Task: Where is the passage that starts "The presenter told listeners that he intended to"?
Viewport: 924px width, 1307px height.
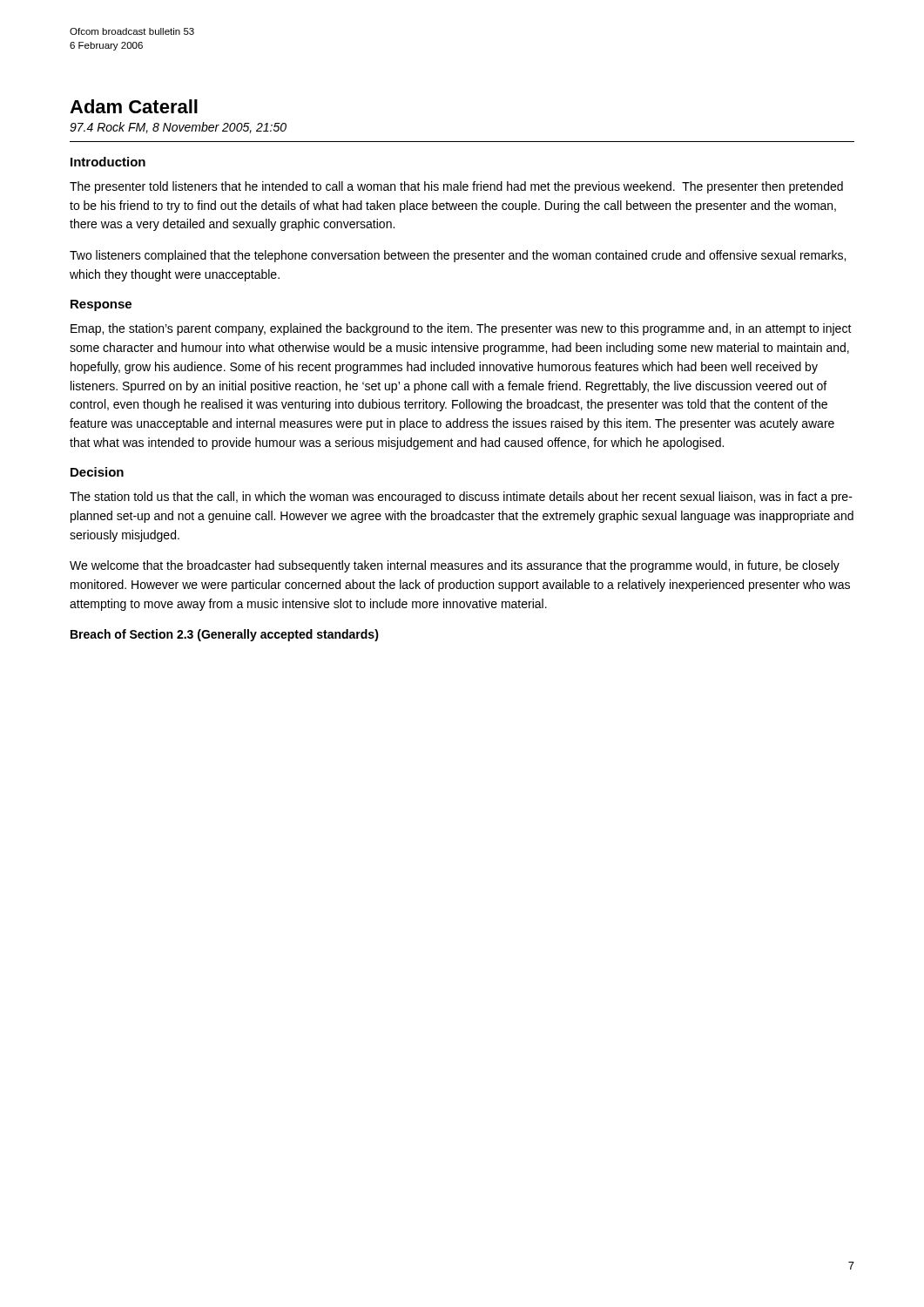Action: coord(457,205)
